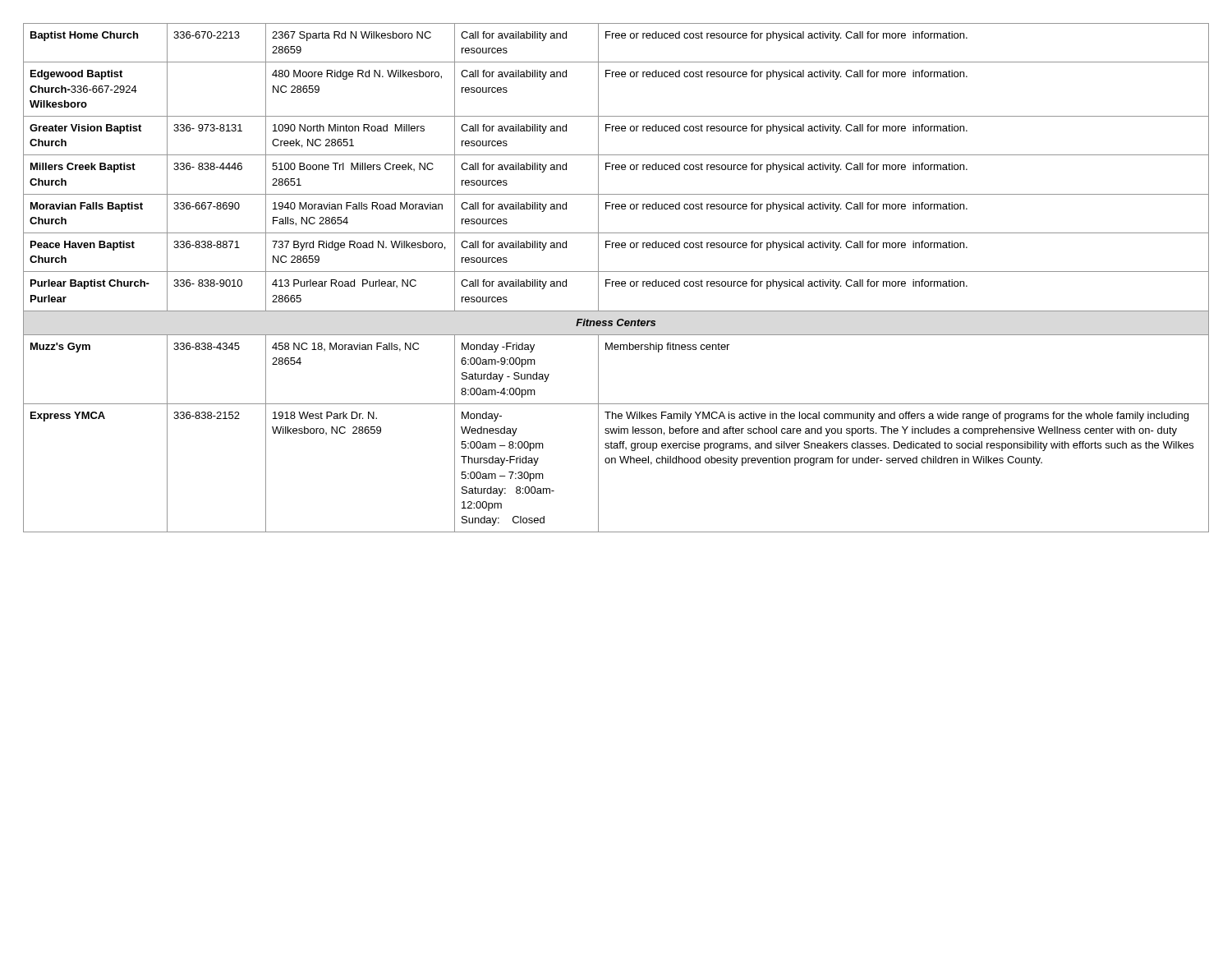Find the table
The height and width of the screenshot is (953, 1232).
tap(616, 278)
